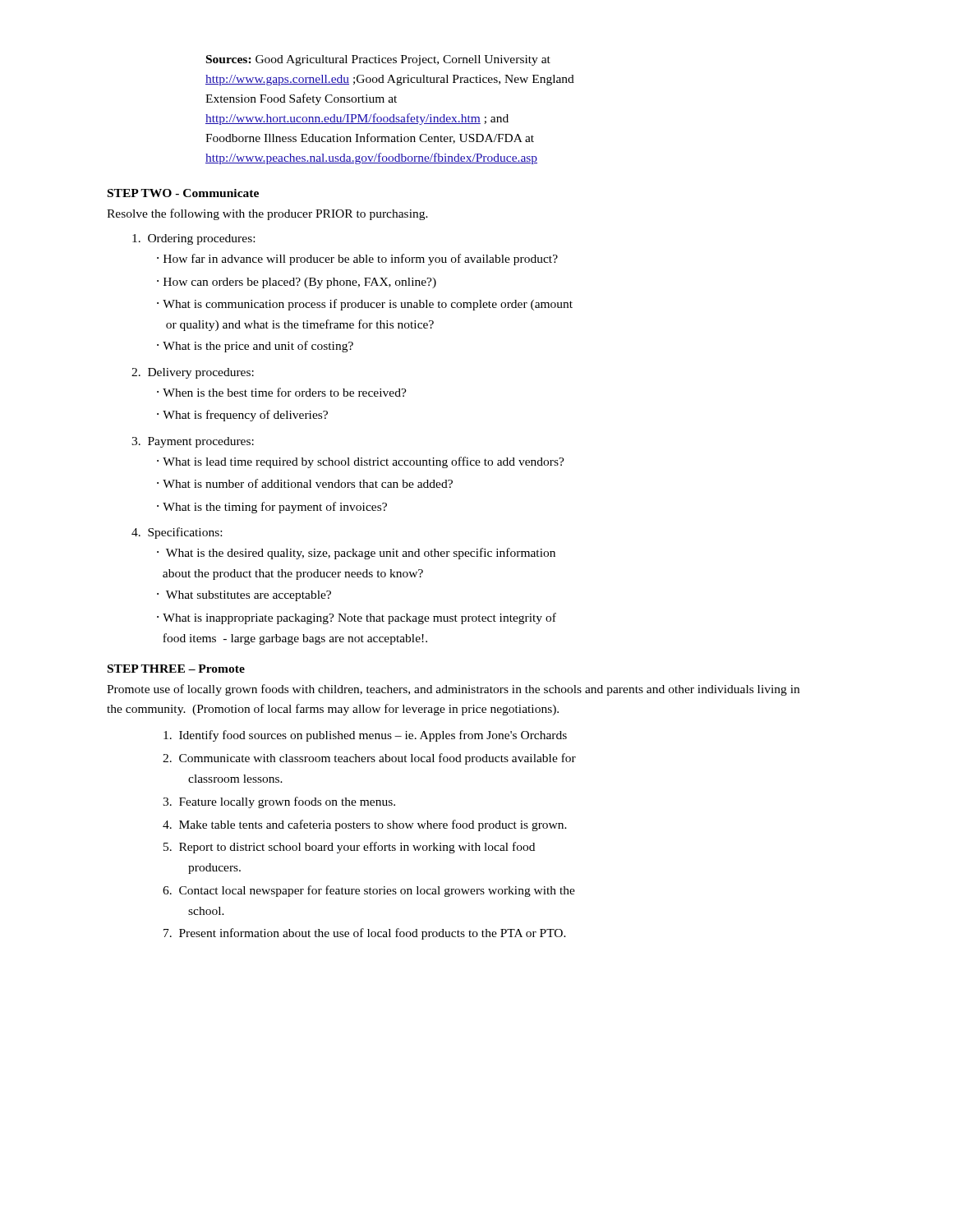Find the block on this page that starts "5. Report to district school board your"
This screenshot has width=953, height=1232.
(x=349, y=857)
